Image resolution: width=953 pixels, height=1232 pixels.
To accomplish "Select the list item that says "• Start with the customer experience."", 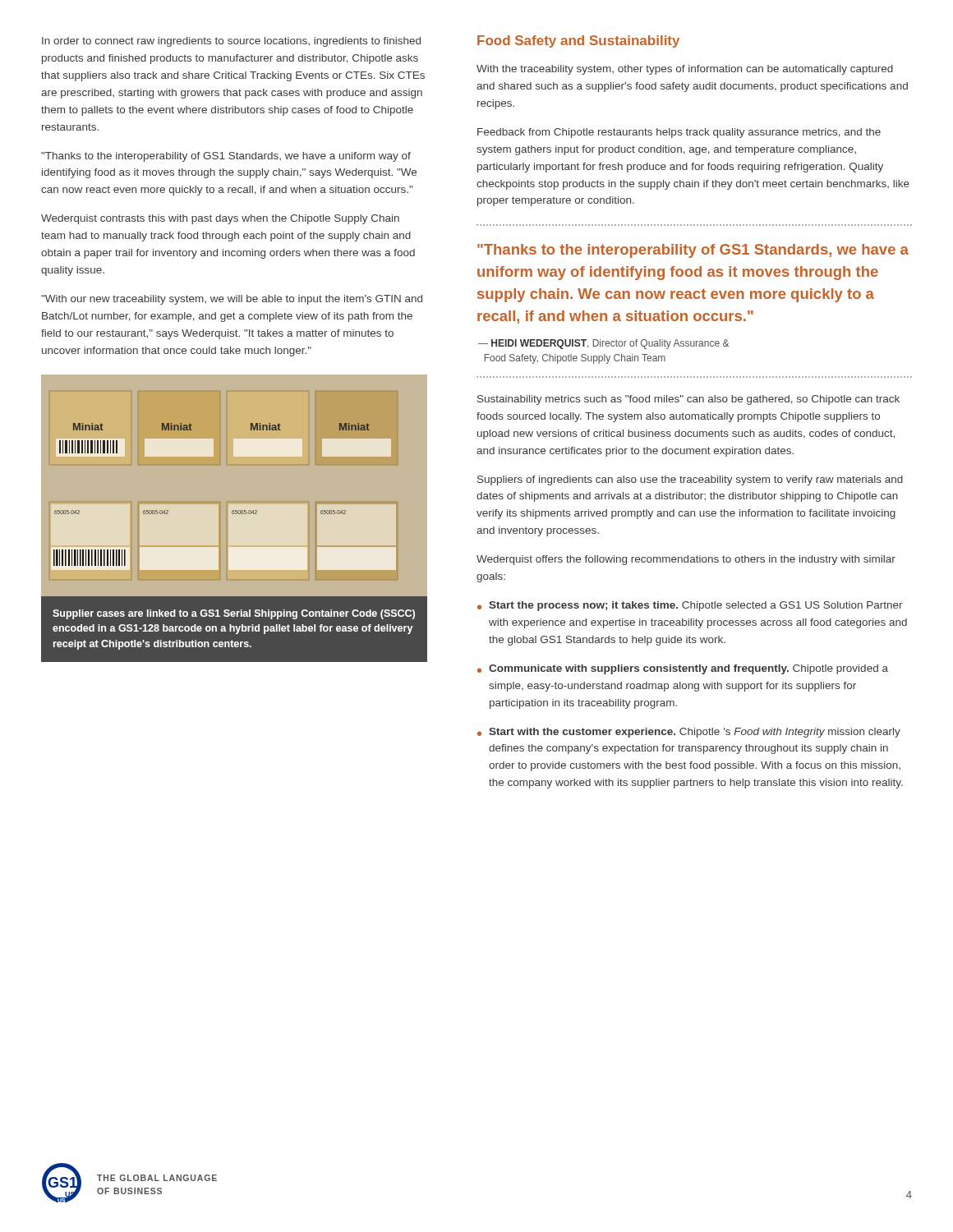I will pos(694,758).
